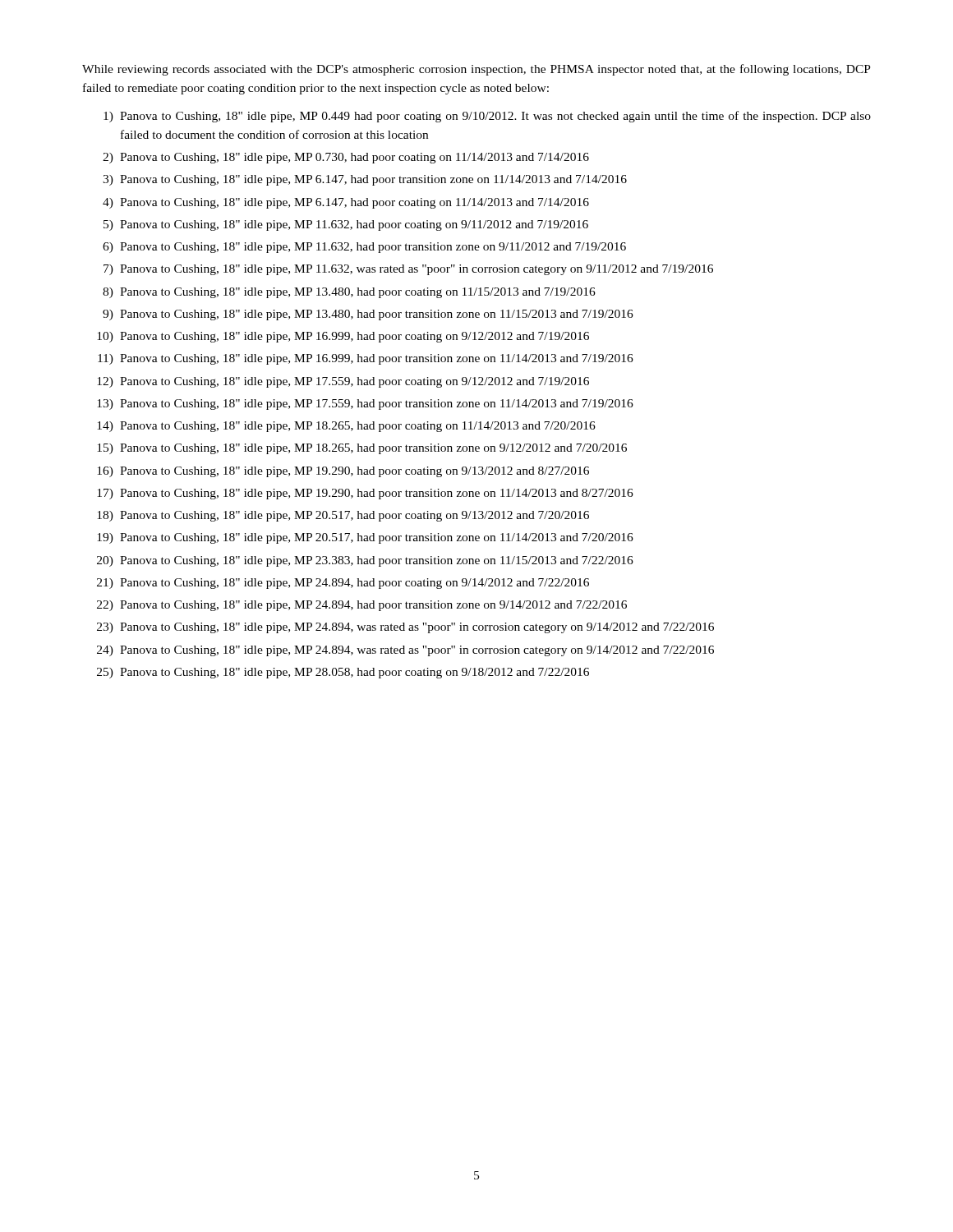This screenshot has width=953, height=1232.
Task: Where is the passage that starts "18) Panova to Cushing, 18" idle pipe, MP"?
Action: click(476, 515)
